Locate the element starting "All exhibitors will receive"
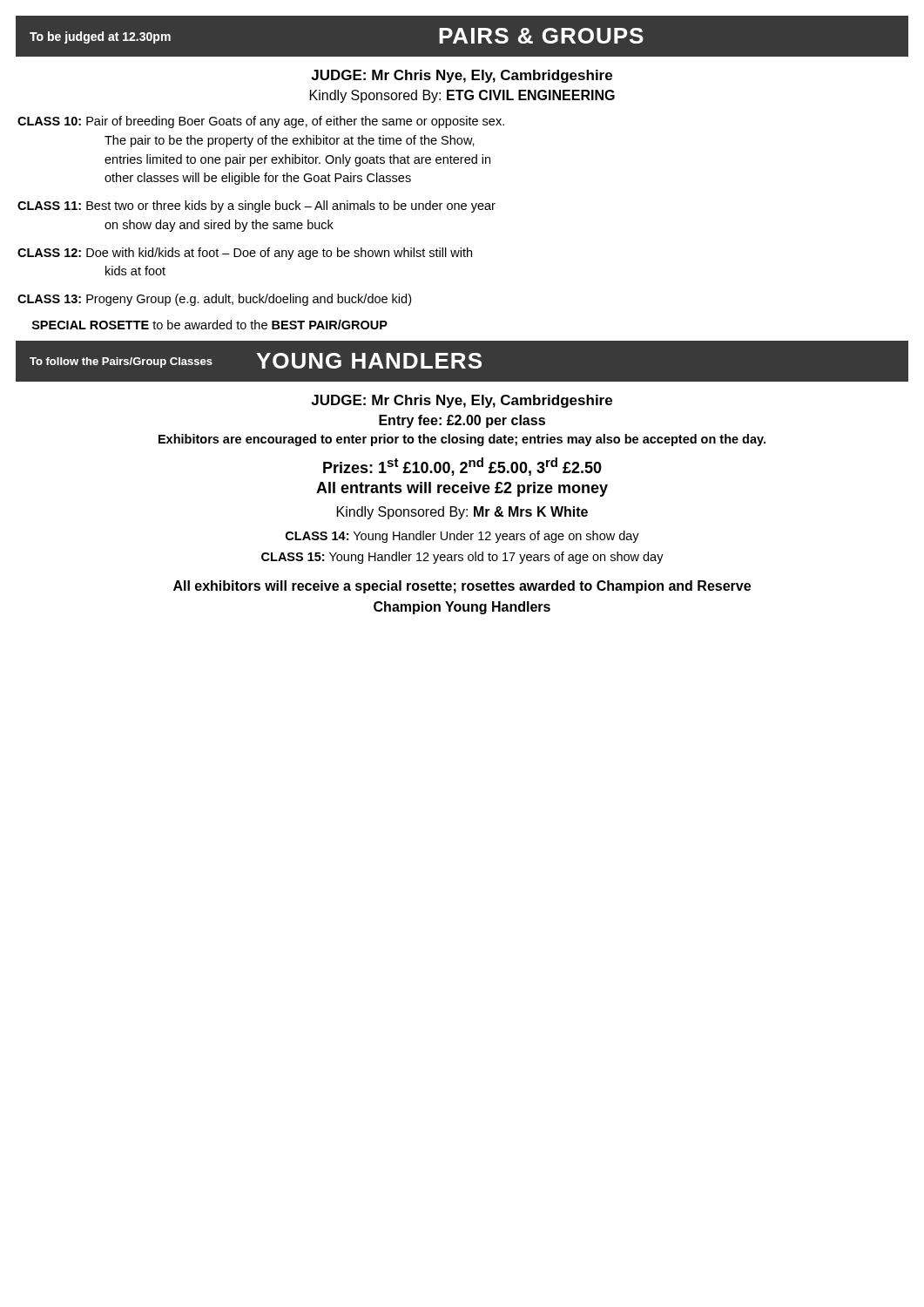The image size is (924, 1307). [462, 597]
